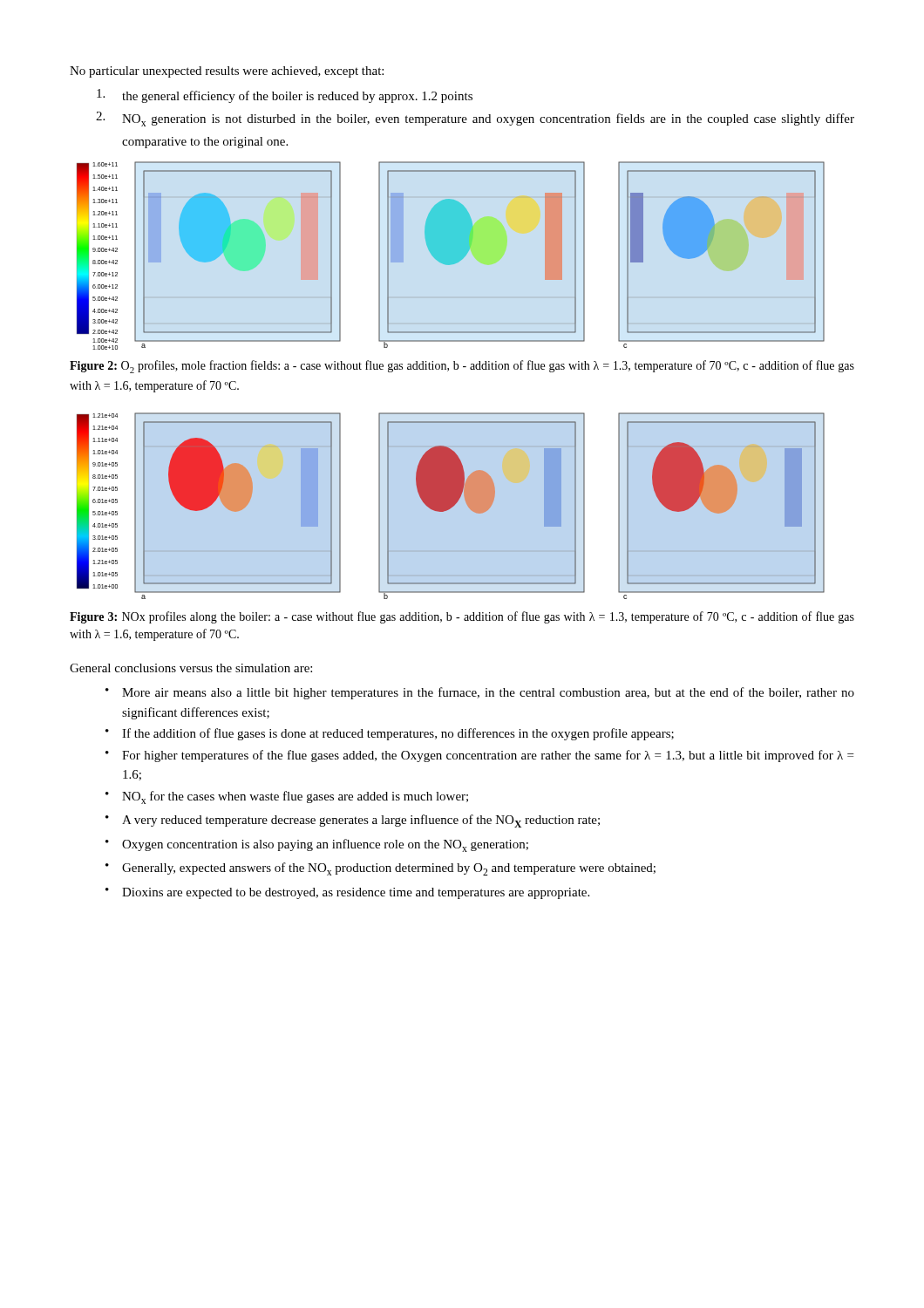Locate the block of text that opens with "• NOx for the cases when"
This screenshot has height=1308, width=924.
479,797
